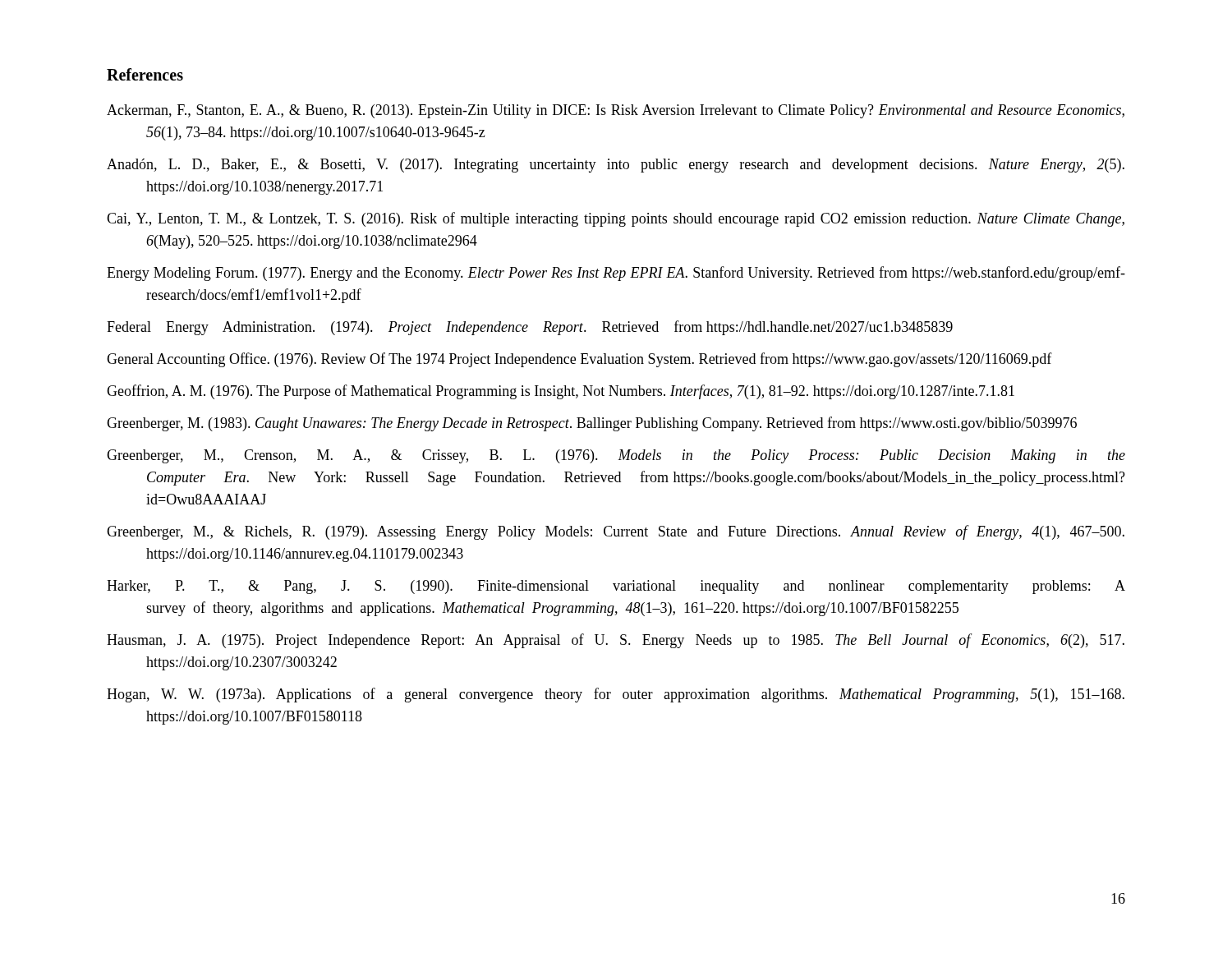Select the element starting "Greenberger, M., Crenson, M. A., & Crissey,"

[616, 477]
